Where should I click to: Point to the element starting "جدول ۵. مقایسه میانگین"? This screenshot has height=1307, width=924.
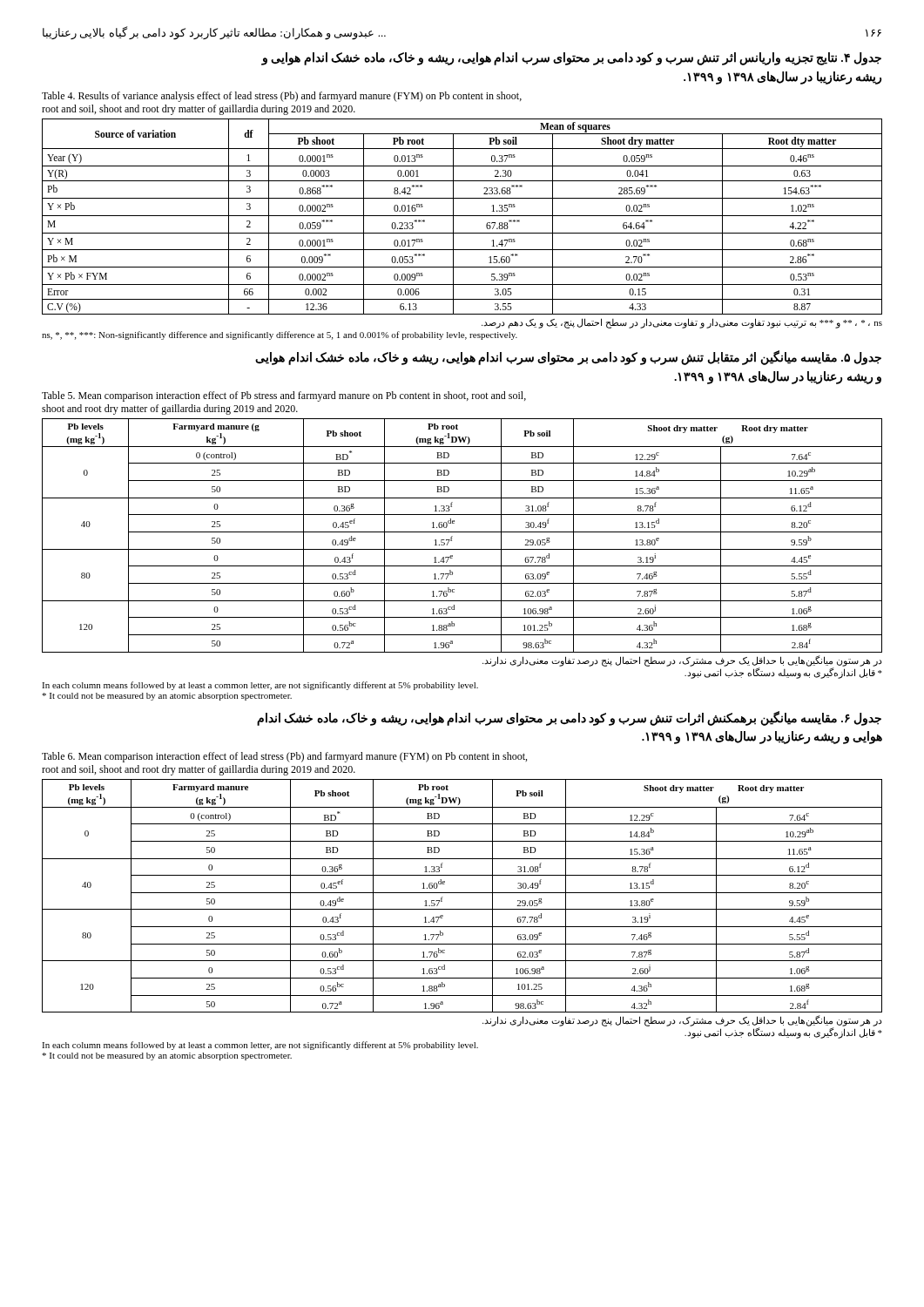569,367
